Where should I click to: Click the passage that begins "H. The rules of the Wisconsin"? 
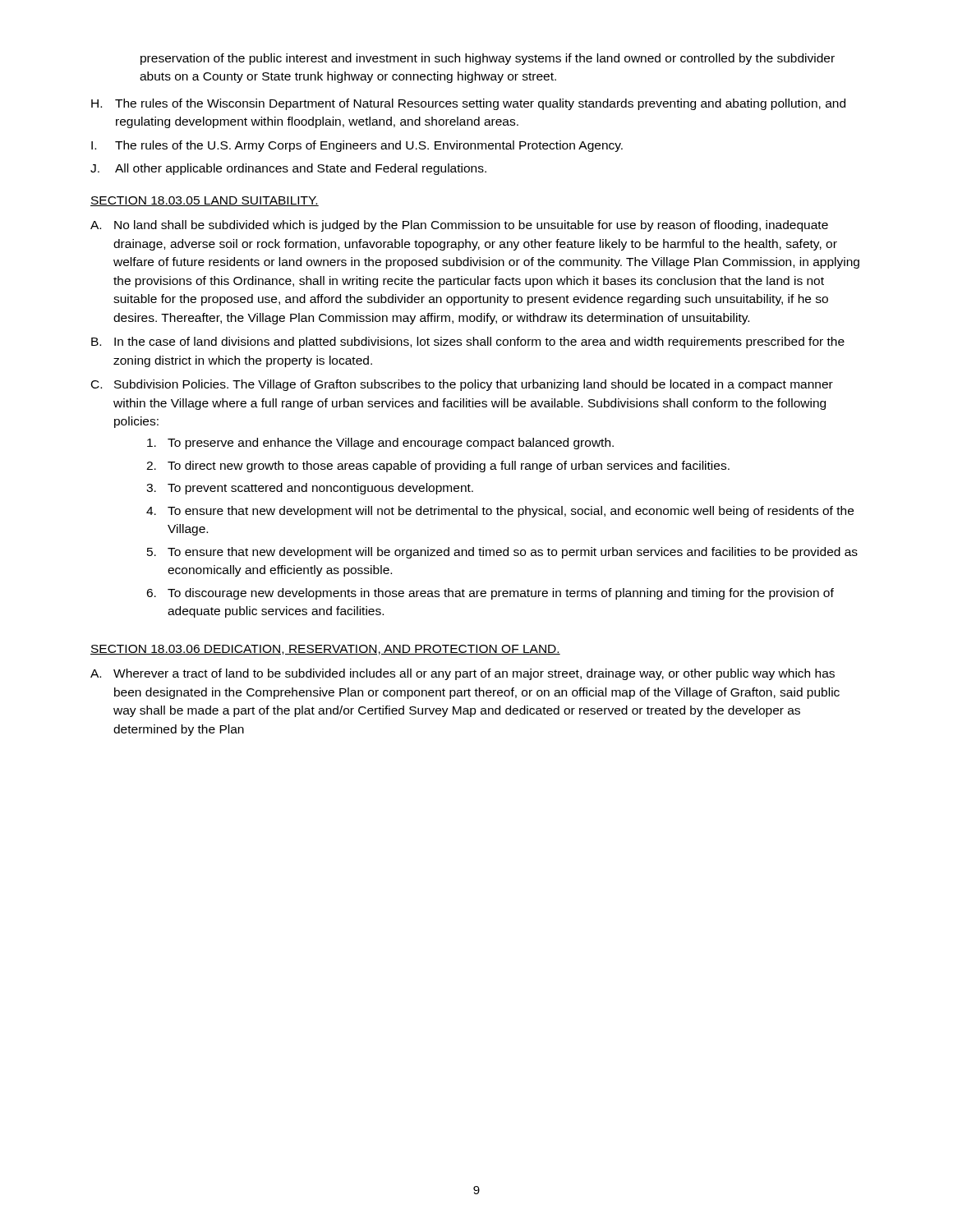coord(476,113)
